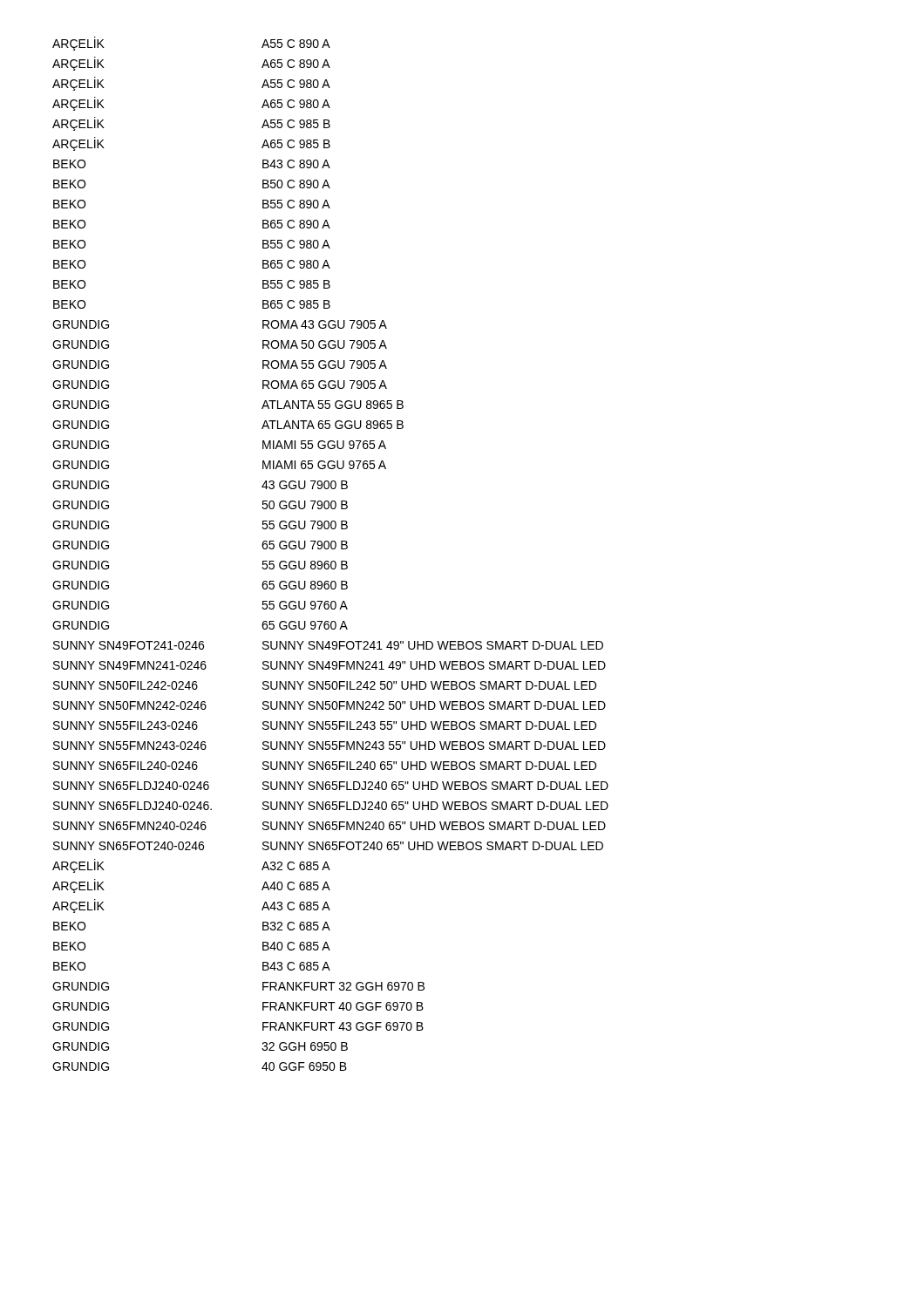The height and width of the screenshot is (1308, 924).
Task: Locate the text starting "SUNNY SN49FOT241-0246SUNNY SN49FOT241 49""
Action: point(328,646)
